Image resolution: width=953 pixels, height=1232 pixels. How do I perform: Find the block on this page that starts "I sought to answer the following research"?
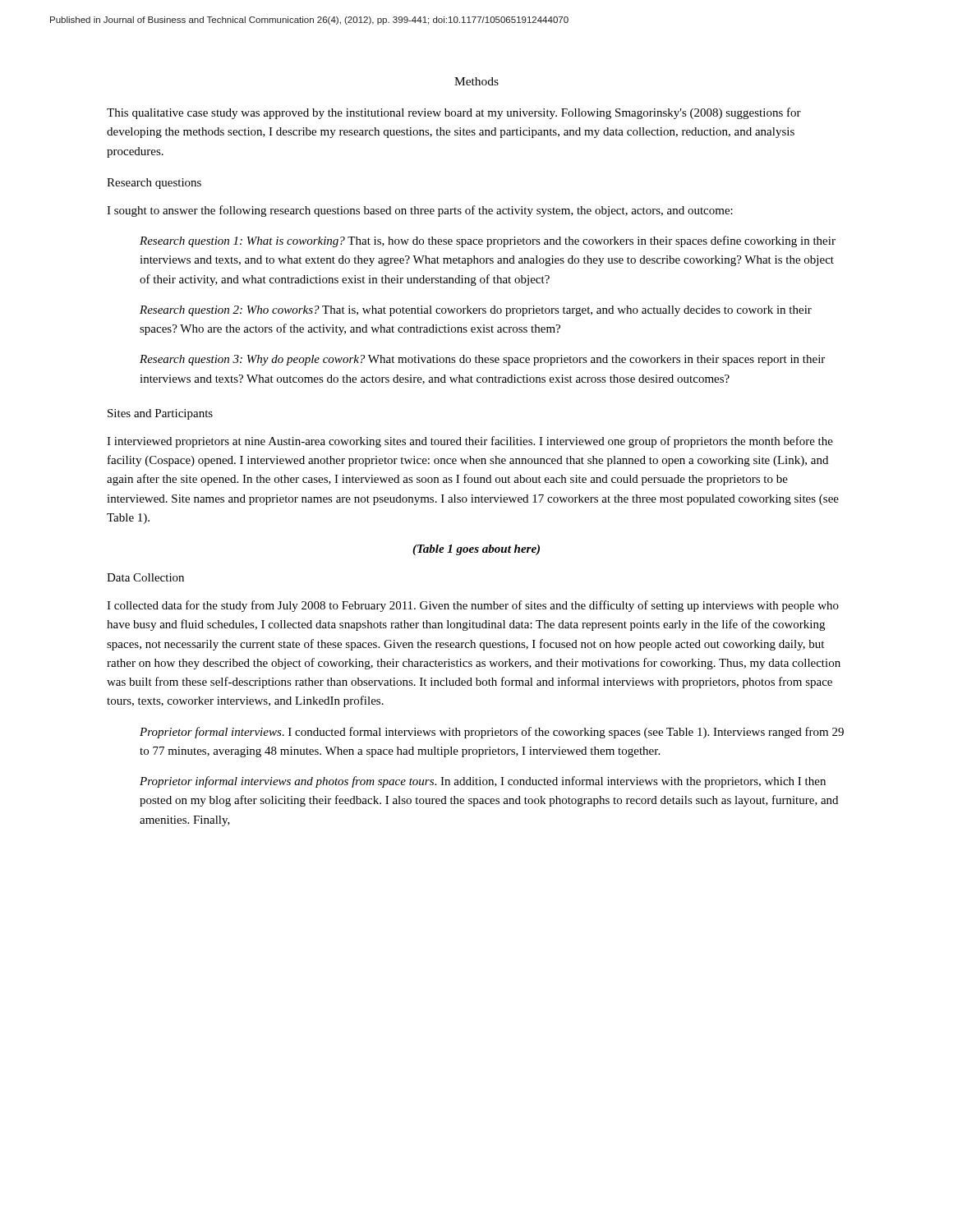point(420,210)
